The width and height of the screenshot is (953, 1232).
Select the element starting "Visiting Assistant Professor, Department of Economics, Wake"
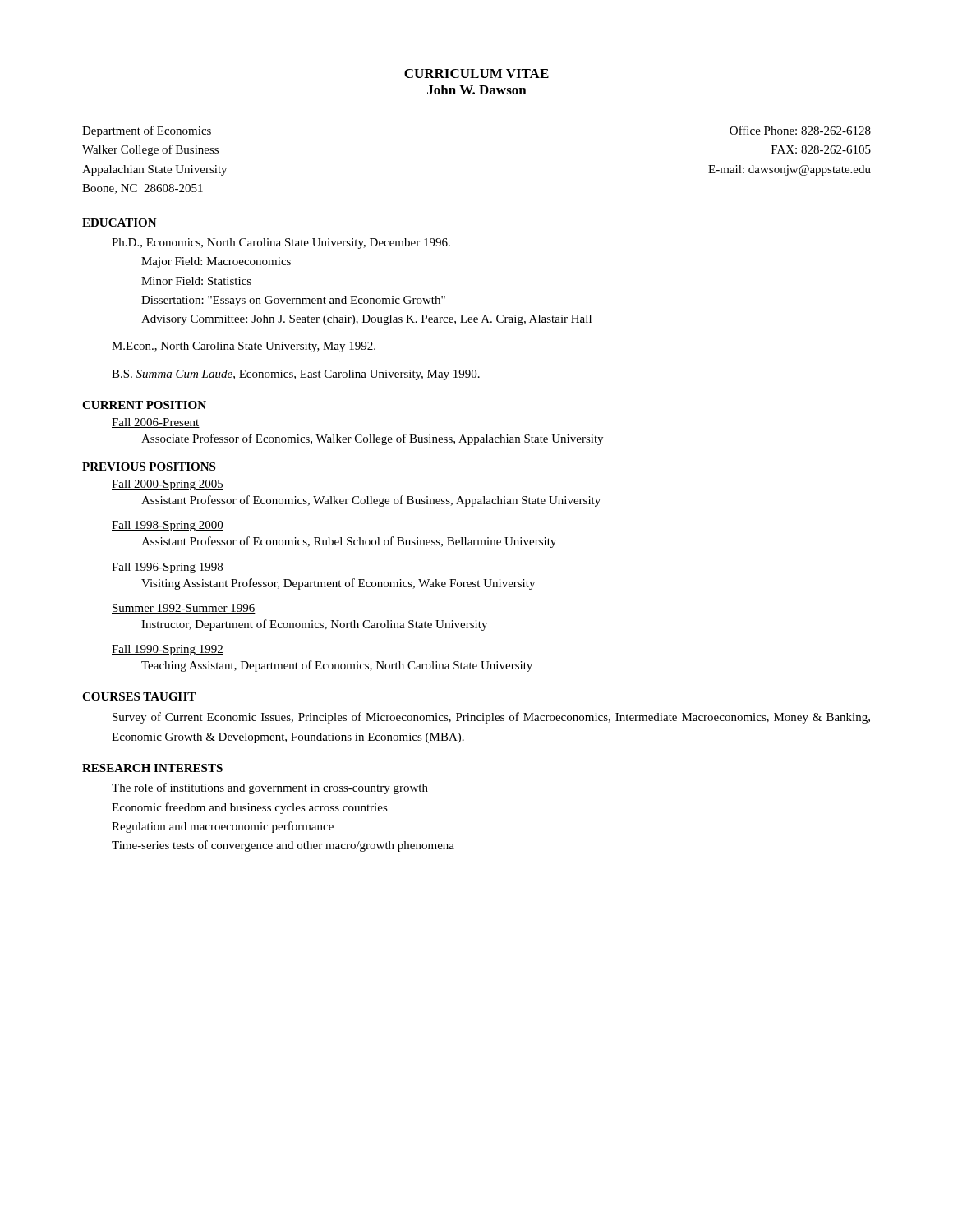point(338,583)
